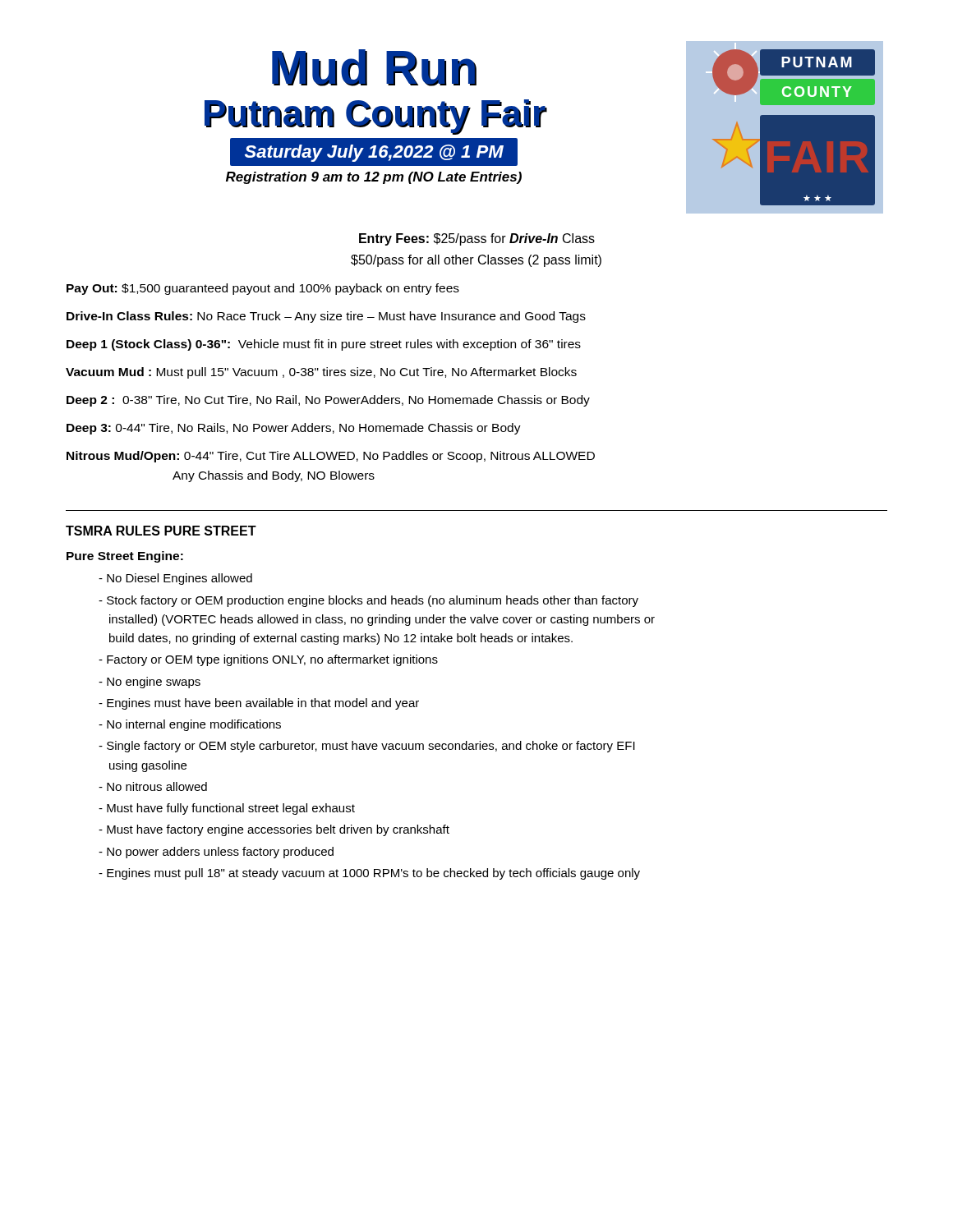Locate the list item with the text "Must have factory engine accessories"
The width and height of the screenshot is (953, 1232).
[274, 829]
